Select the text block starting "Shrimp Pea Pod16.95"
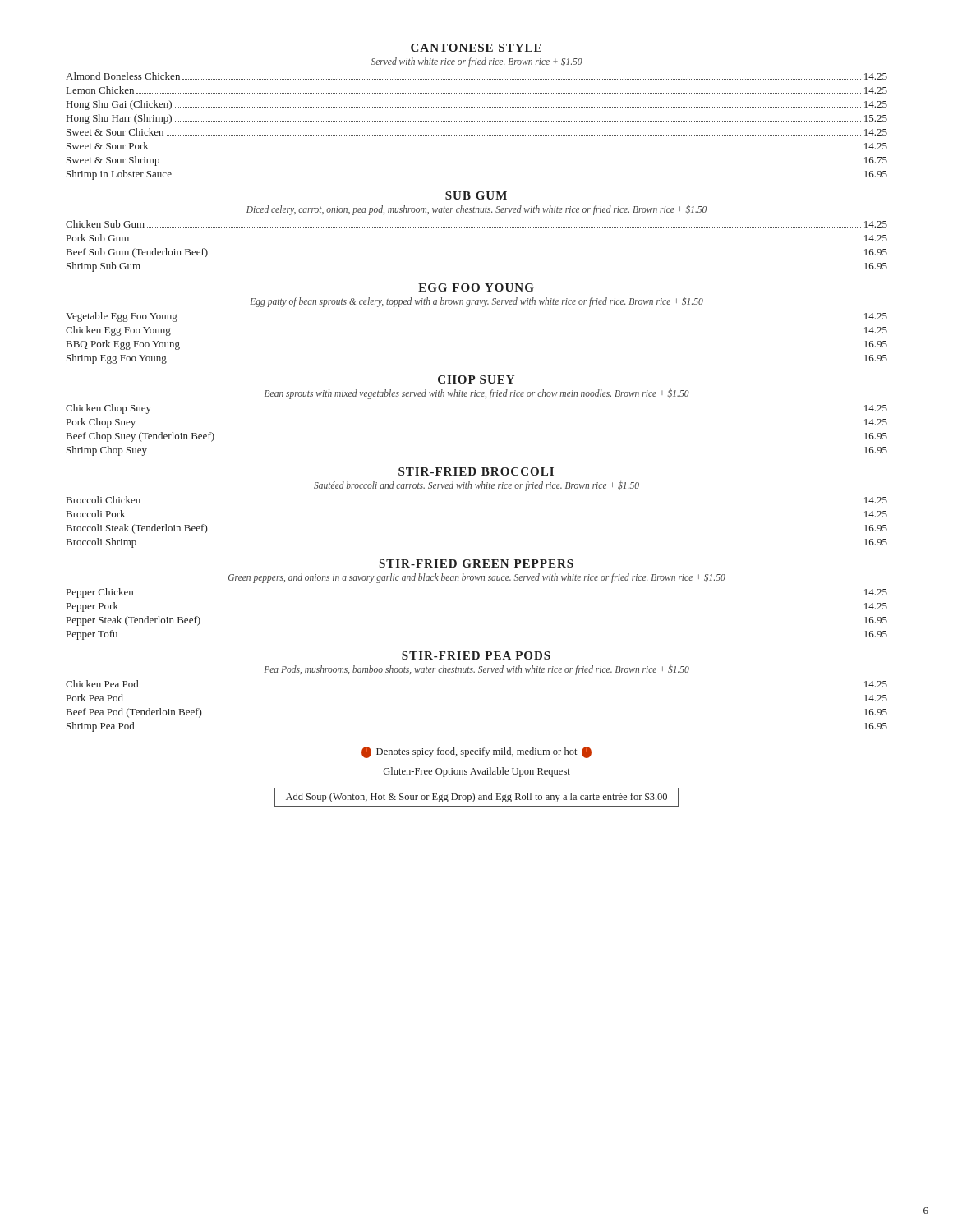The height and width of the screenshot is (1232, 953). 476,726
